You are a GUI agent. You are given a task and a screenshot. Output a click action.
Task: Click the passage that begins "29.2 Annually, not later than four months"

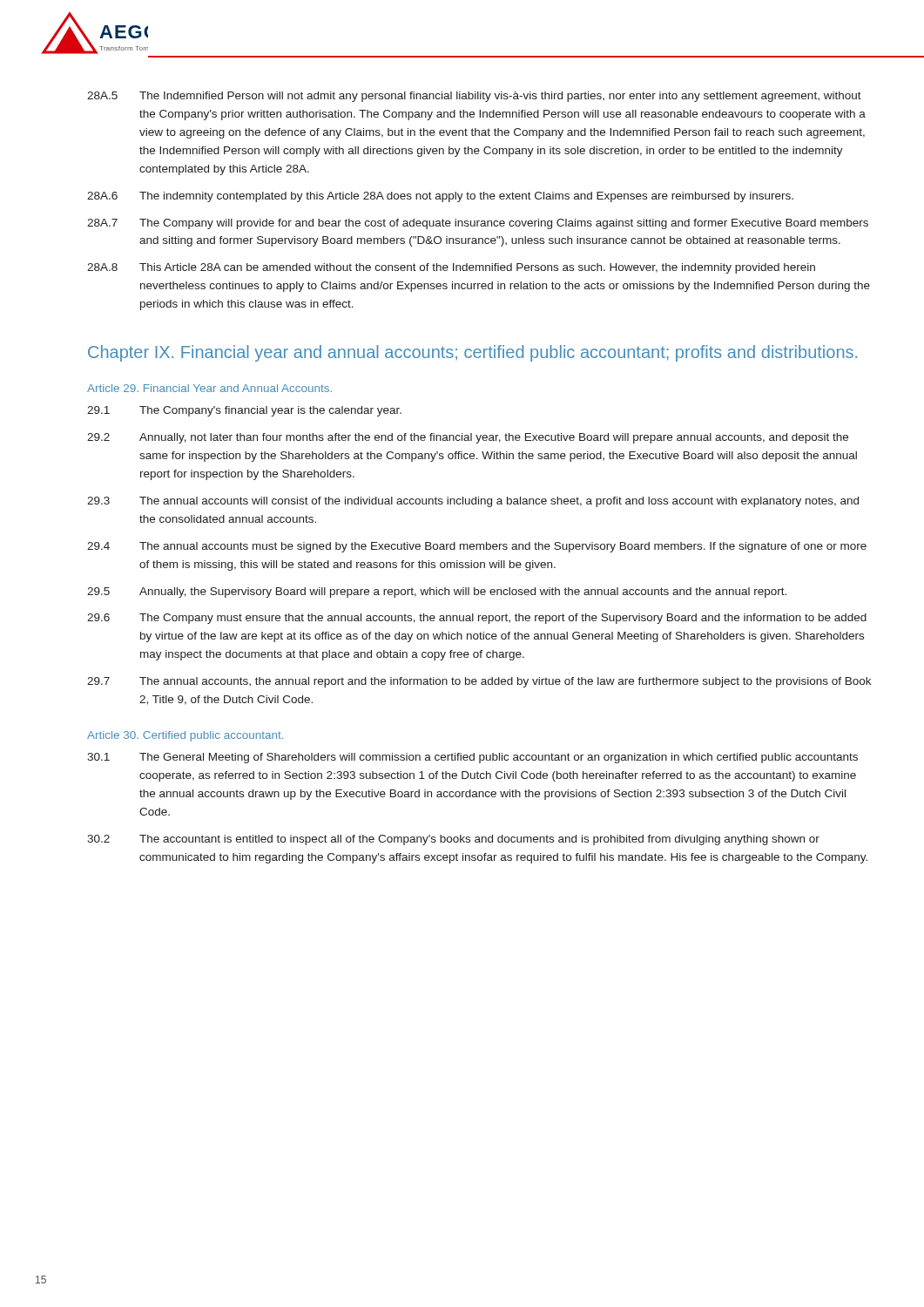pyautogui.click(x=479, y=456)
